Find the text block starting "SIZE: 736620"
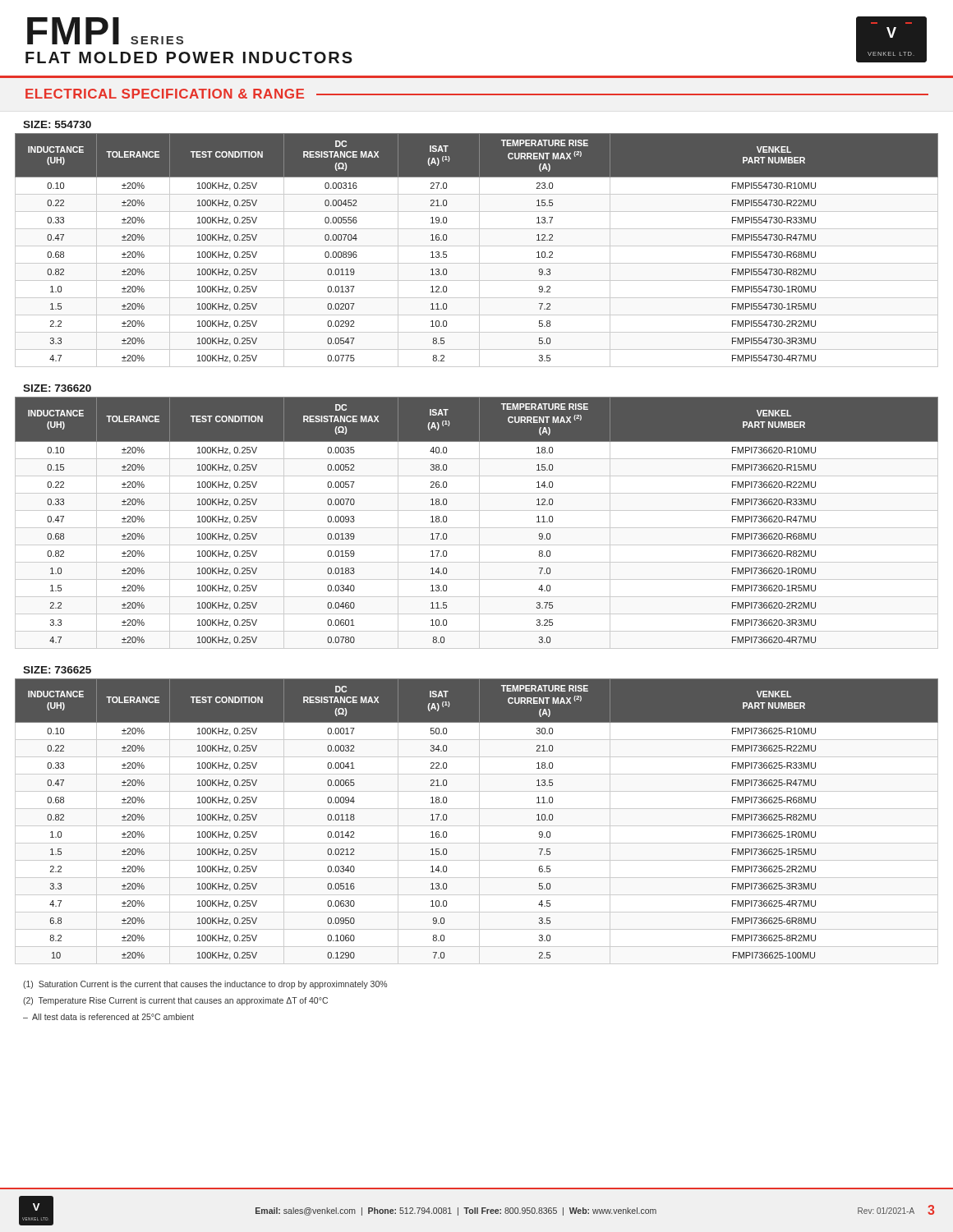 coord(57,388)
